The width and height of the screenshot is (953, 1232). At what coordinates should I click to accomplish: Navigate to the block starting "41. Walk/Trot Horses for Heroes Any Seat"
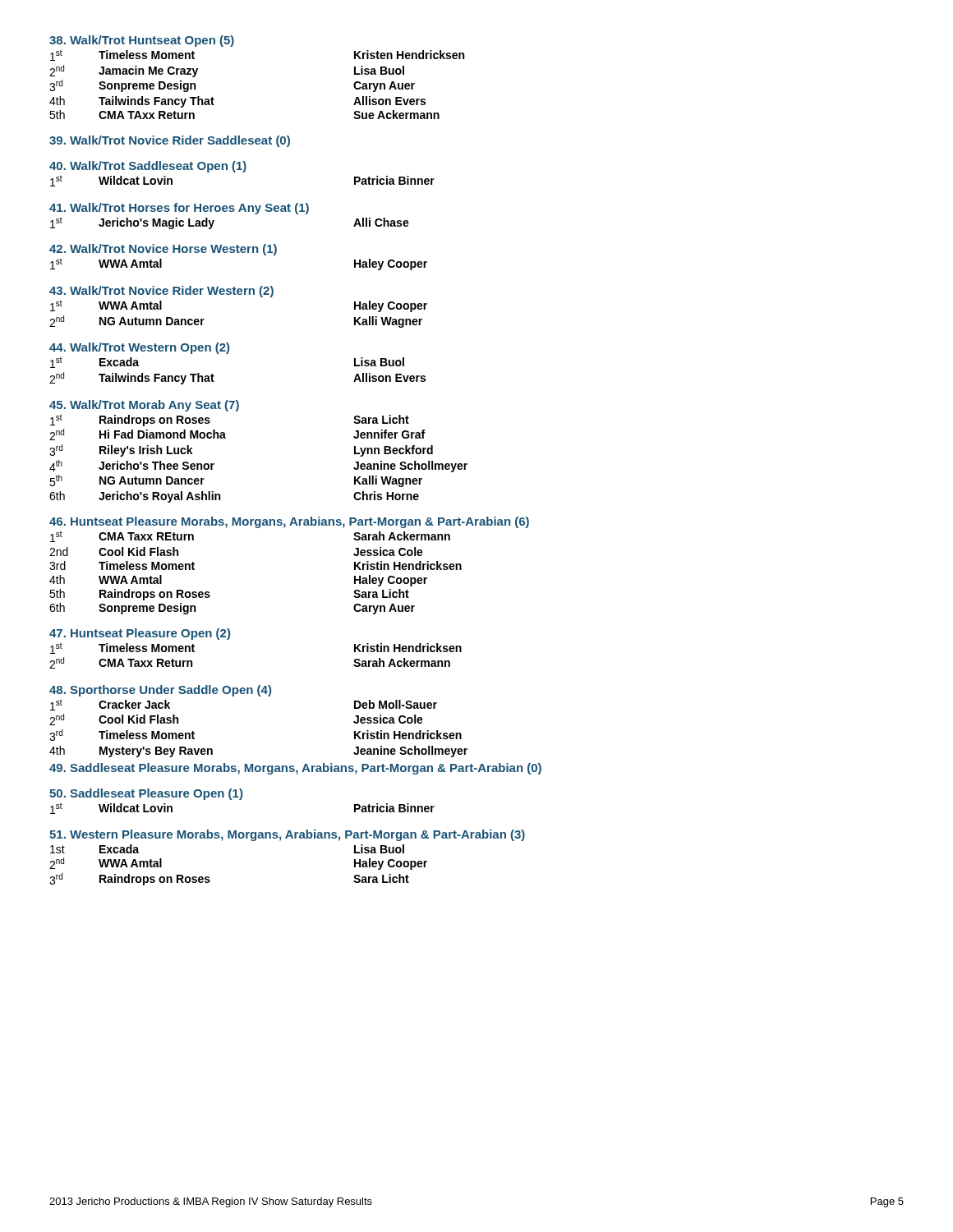pos(179,207)
